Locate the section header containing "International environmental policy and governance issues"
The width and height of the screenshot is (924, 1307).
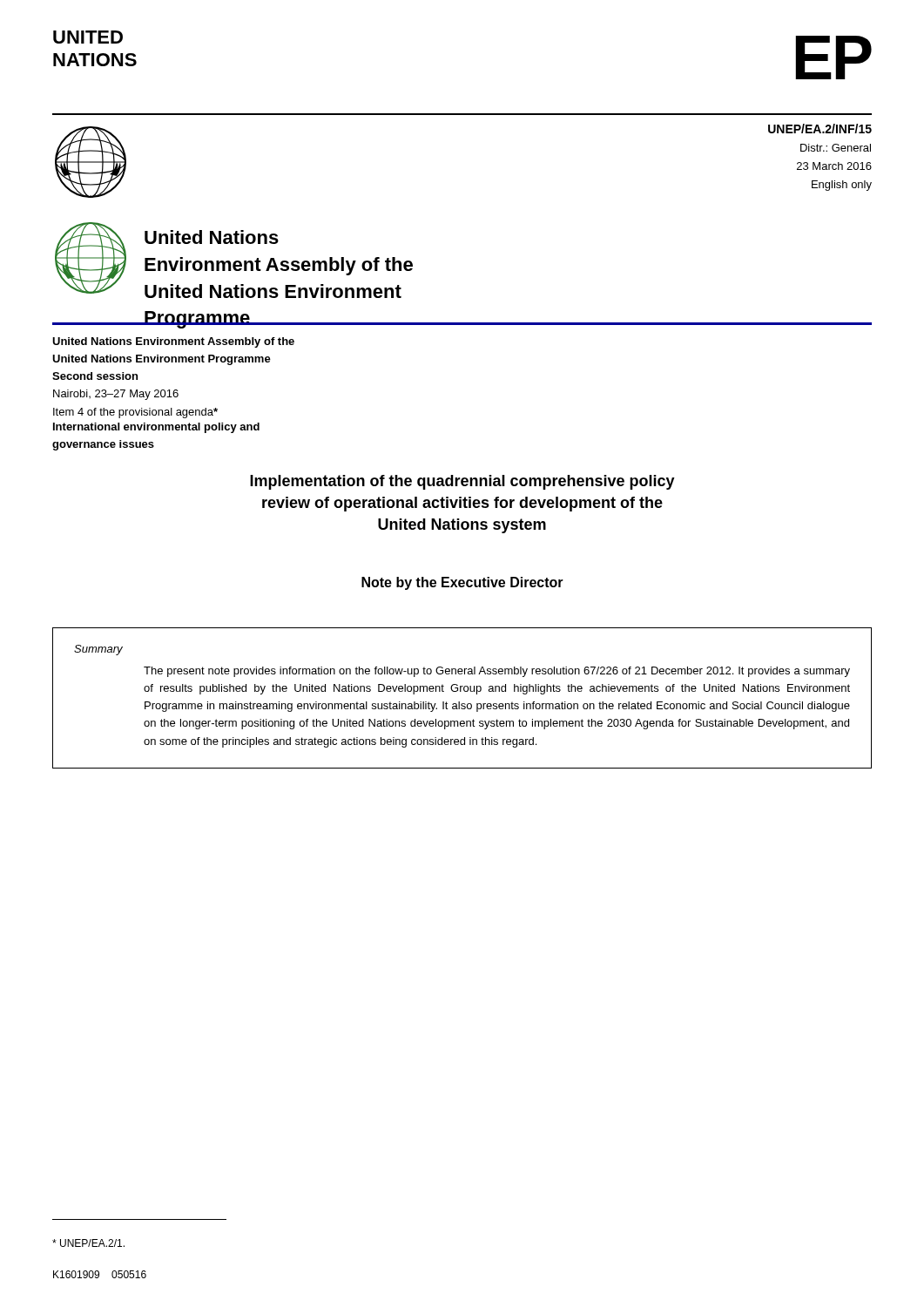click(156, 435)
